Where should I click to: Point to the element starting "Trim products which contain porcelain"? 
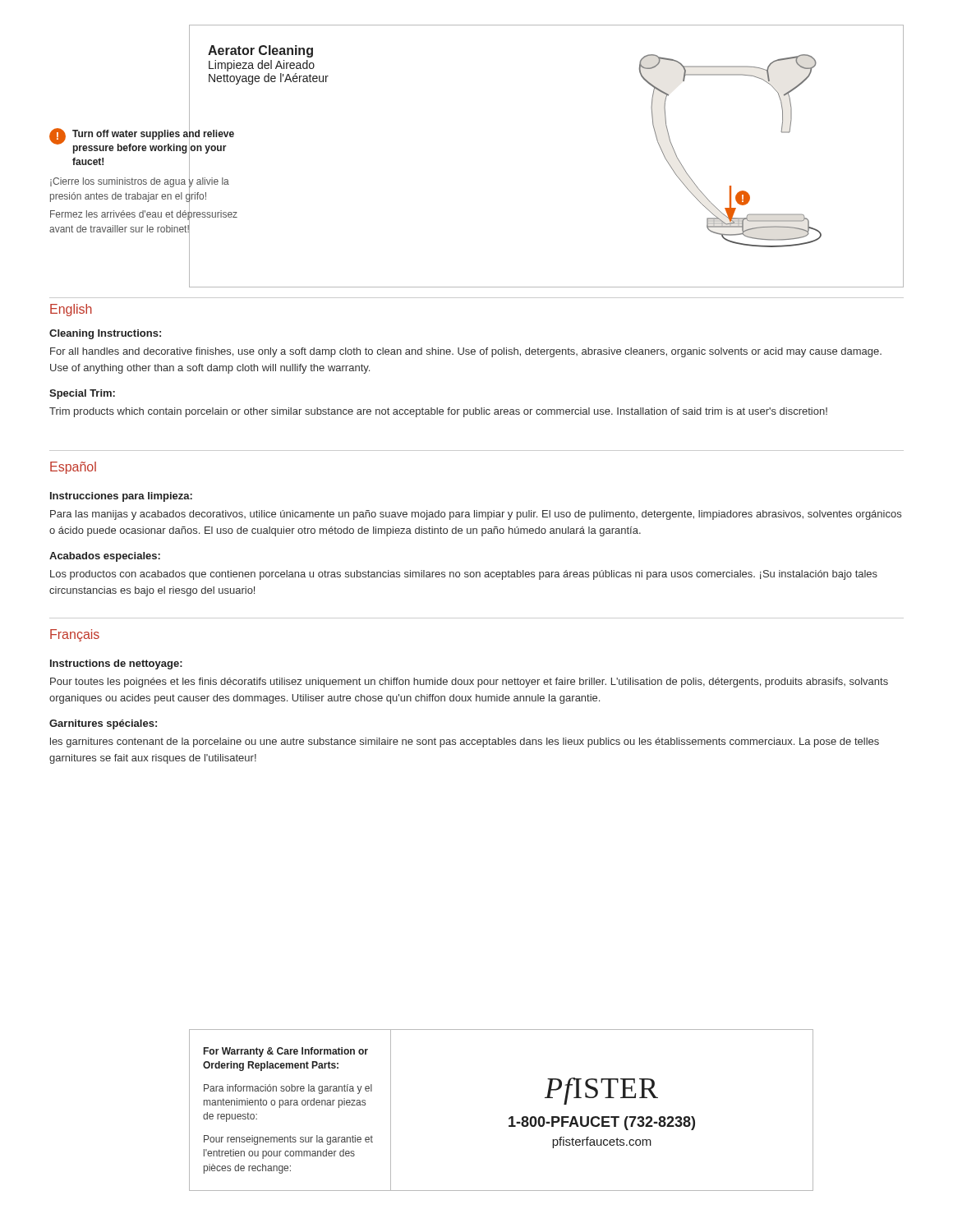coord(439,411)
